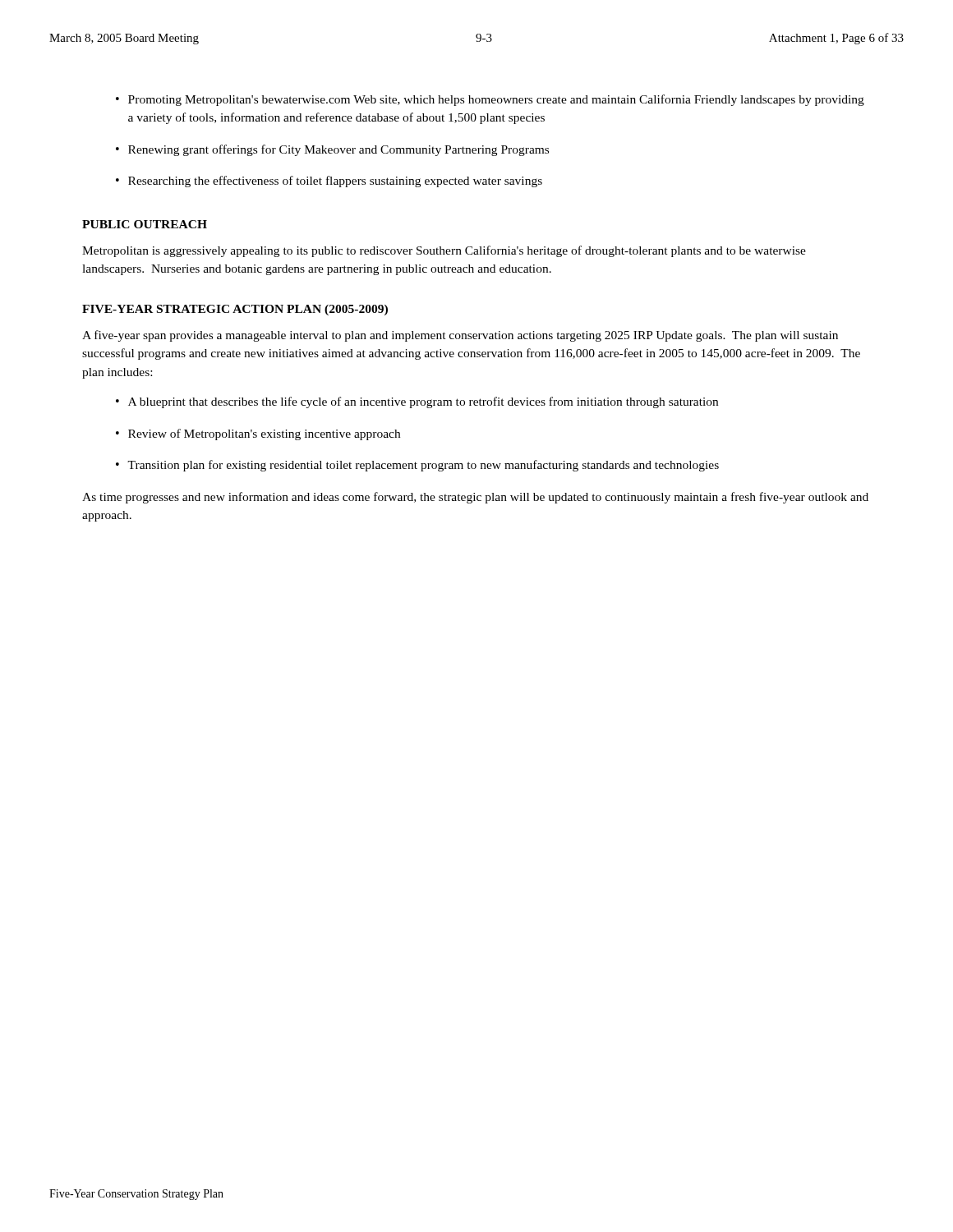Find the passage starting "• Review of Metropolitan's"
953x1232 pixels.
pos(258,434)
